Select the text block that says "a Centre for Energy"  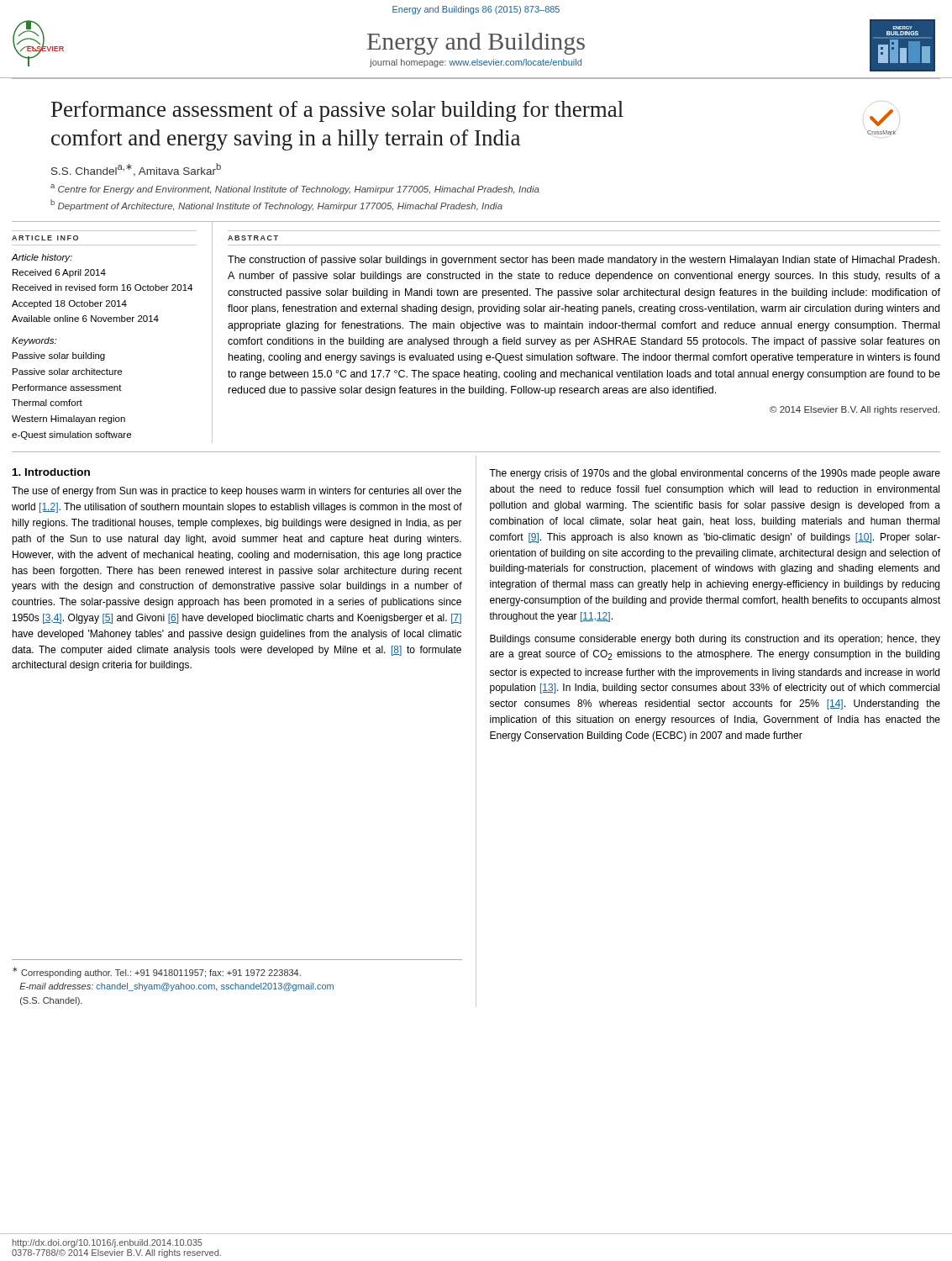coord(295,196)
